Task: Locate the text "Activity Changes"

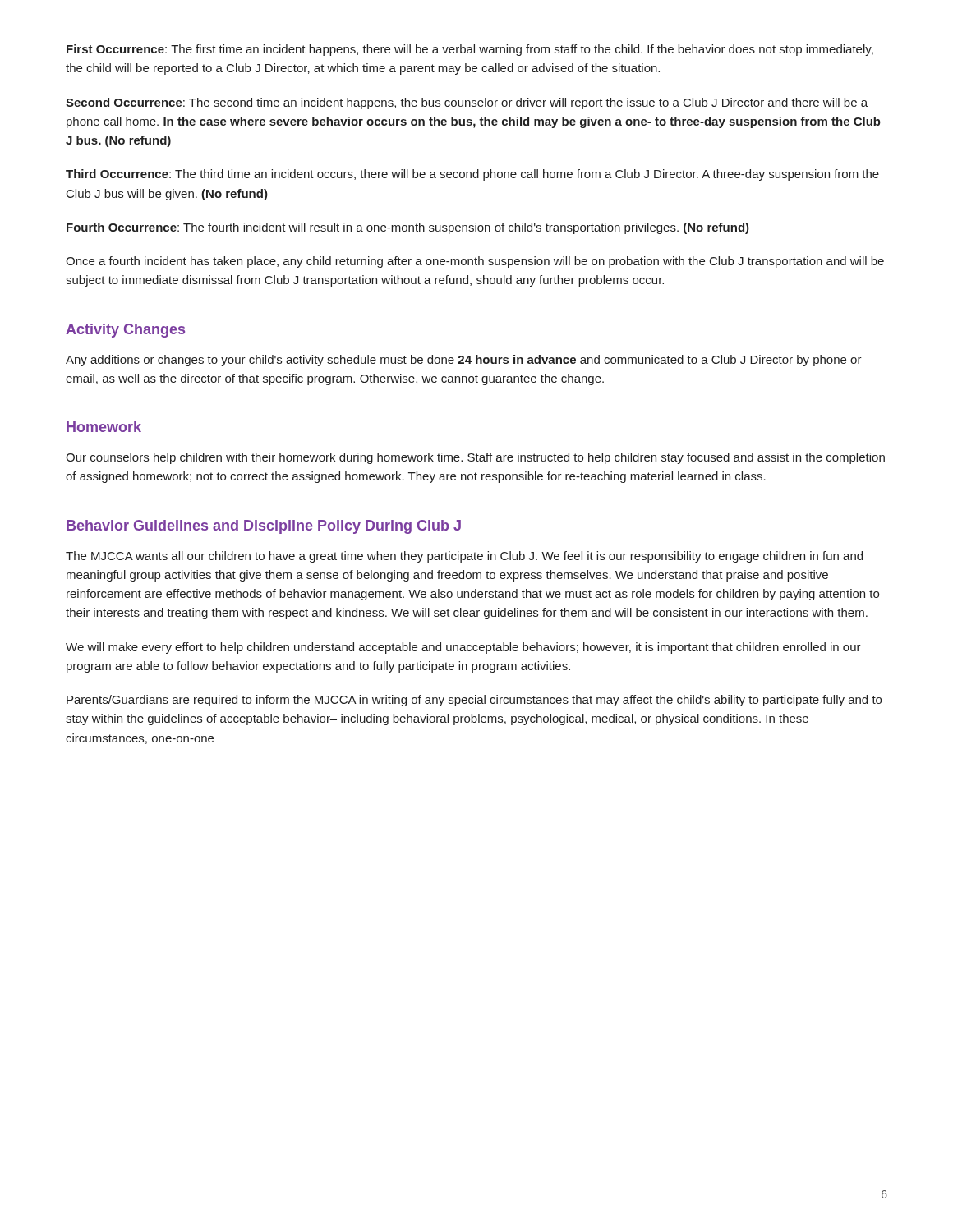Action: pyautogui.click(x=126, y=329)
